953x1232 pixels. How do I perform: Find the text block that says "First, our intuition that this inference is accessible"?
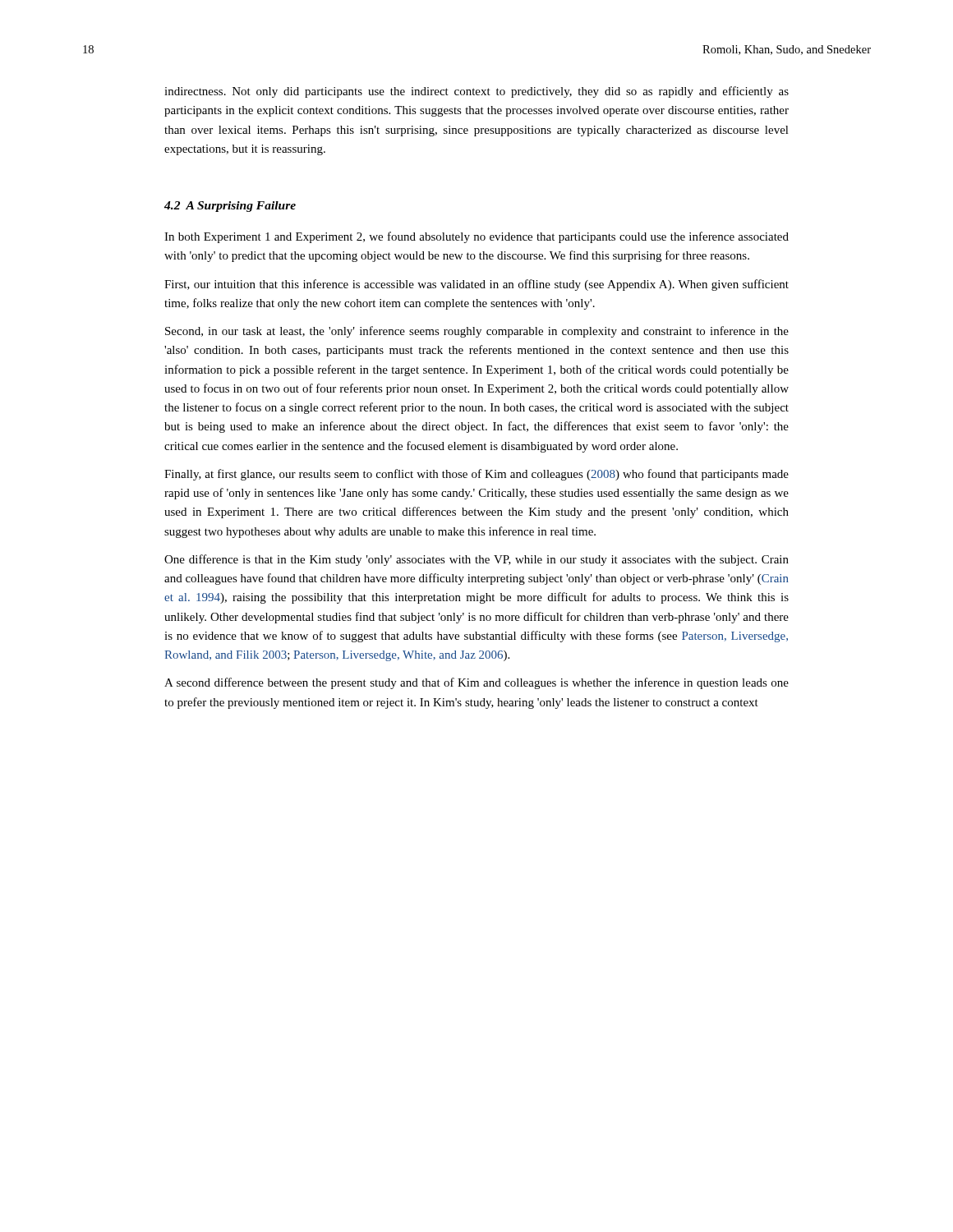tap(476, 293)
